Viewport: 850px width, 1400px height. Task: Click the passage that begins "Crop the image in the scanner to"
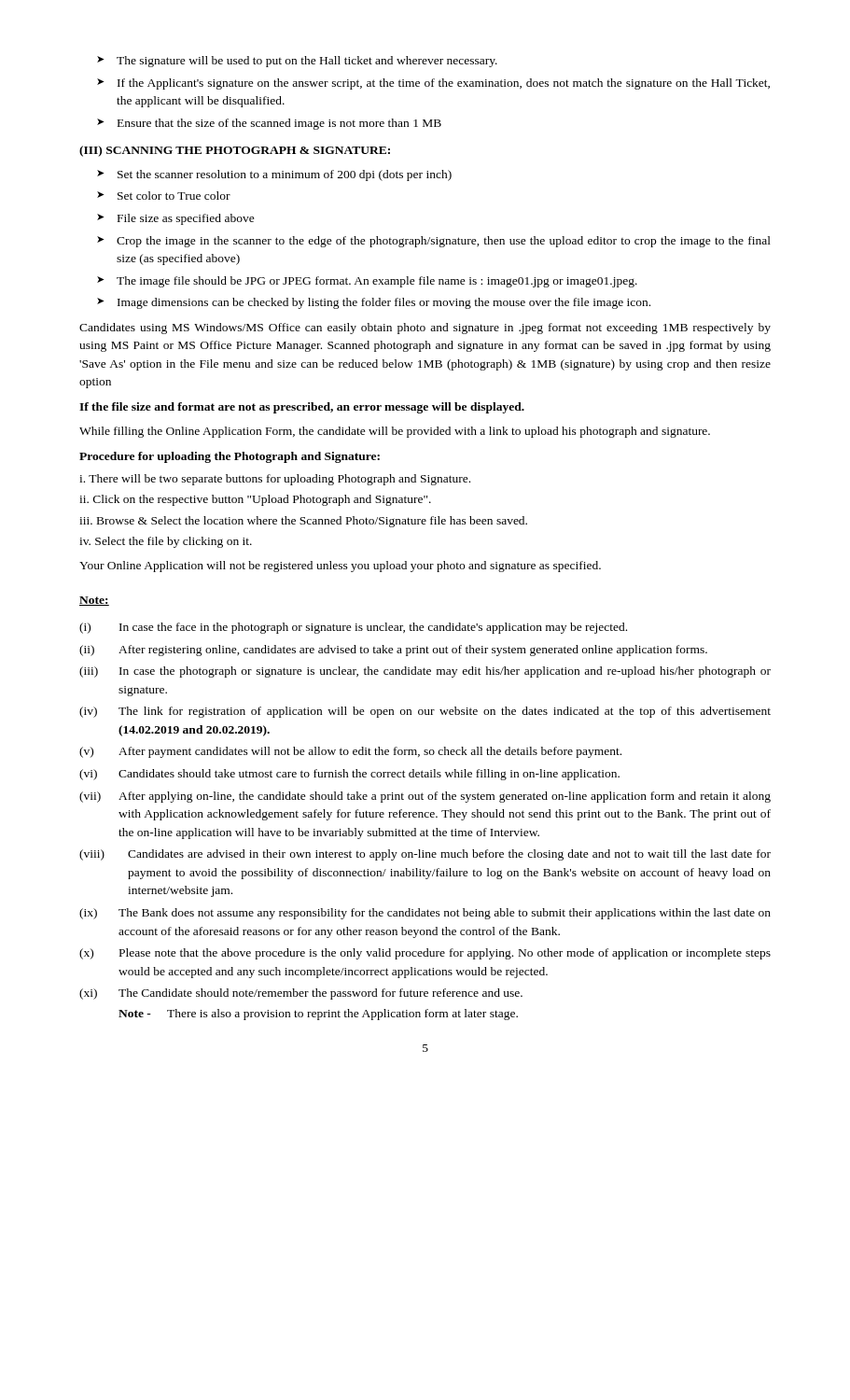coord(433,249)
